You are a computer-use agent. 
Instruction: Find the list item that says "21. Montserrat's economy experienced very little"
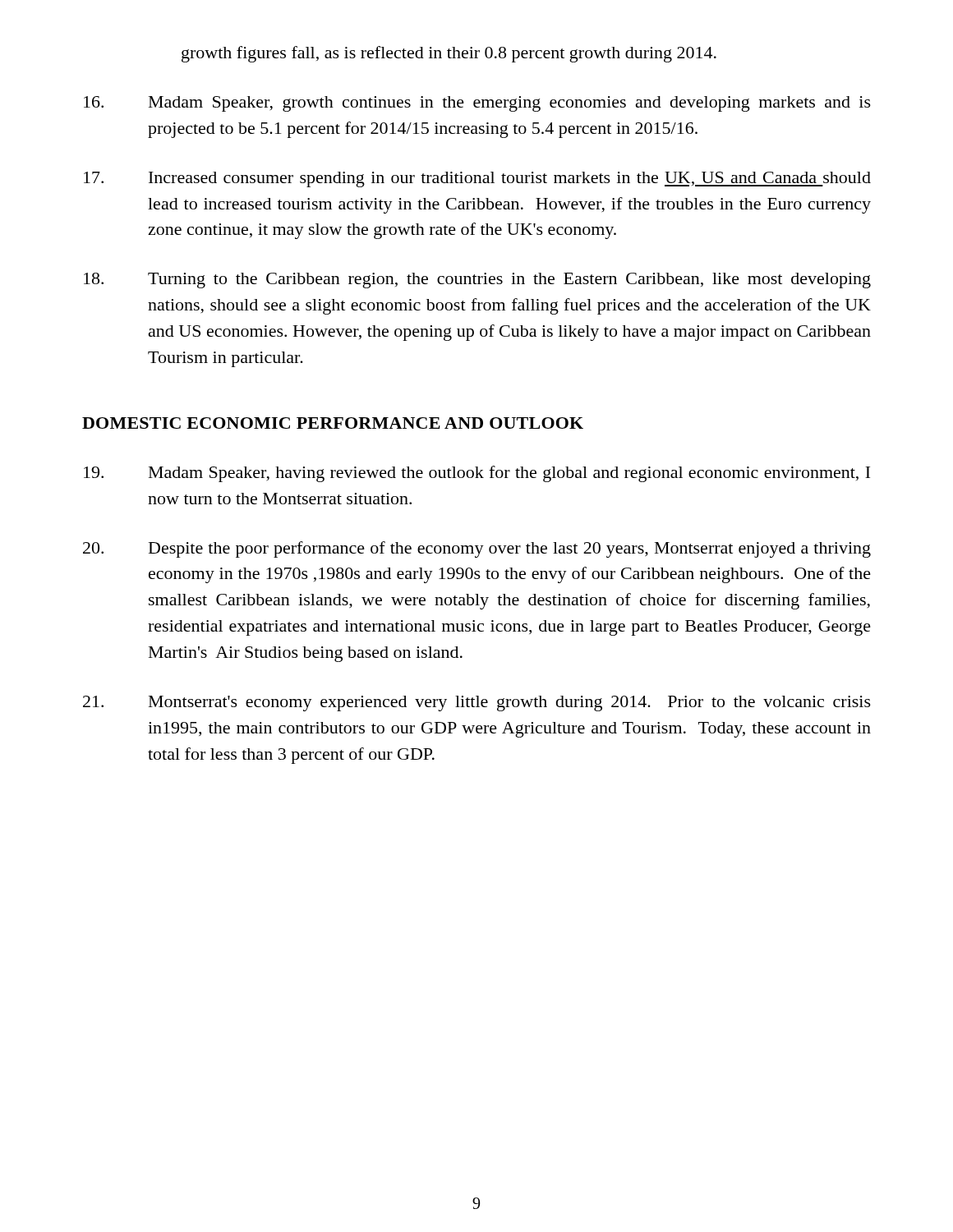tap(476, 728)
